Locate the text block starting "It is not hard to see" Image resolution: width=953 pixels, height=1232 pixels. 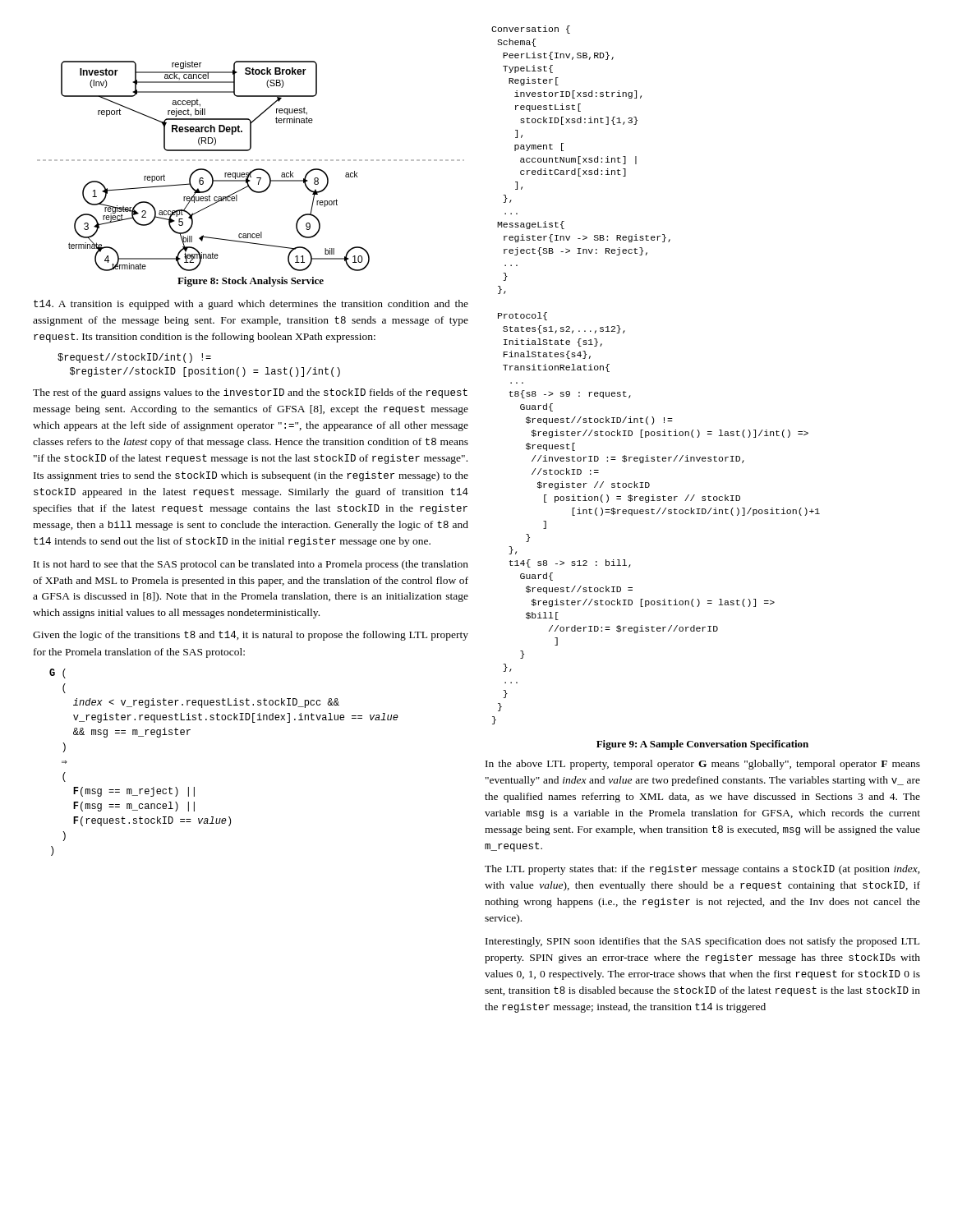point(251,588)
